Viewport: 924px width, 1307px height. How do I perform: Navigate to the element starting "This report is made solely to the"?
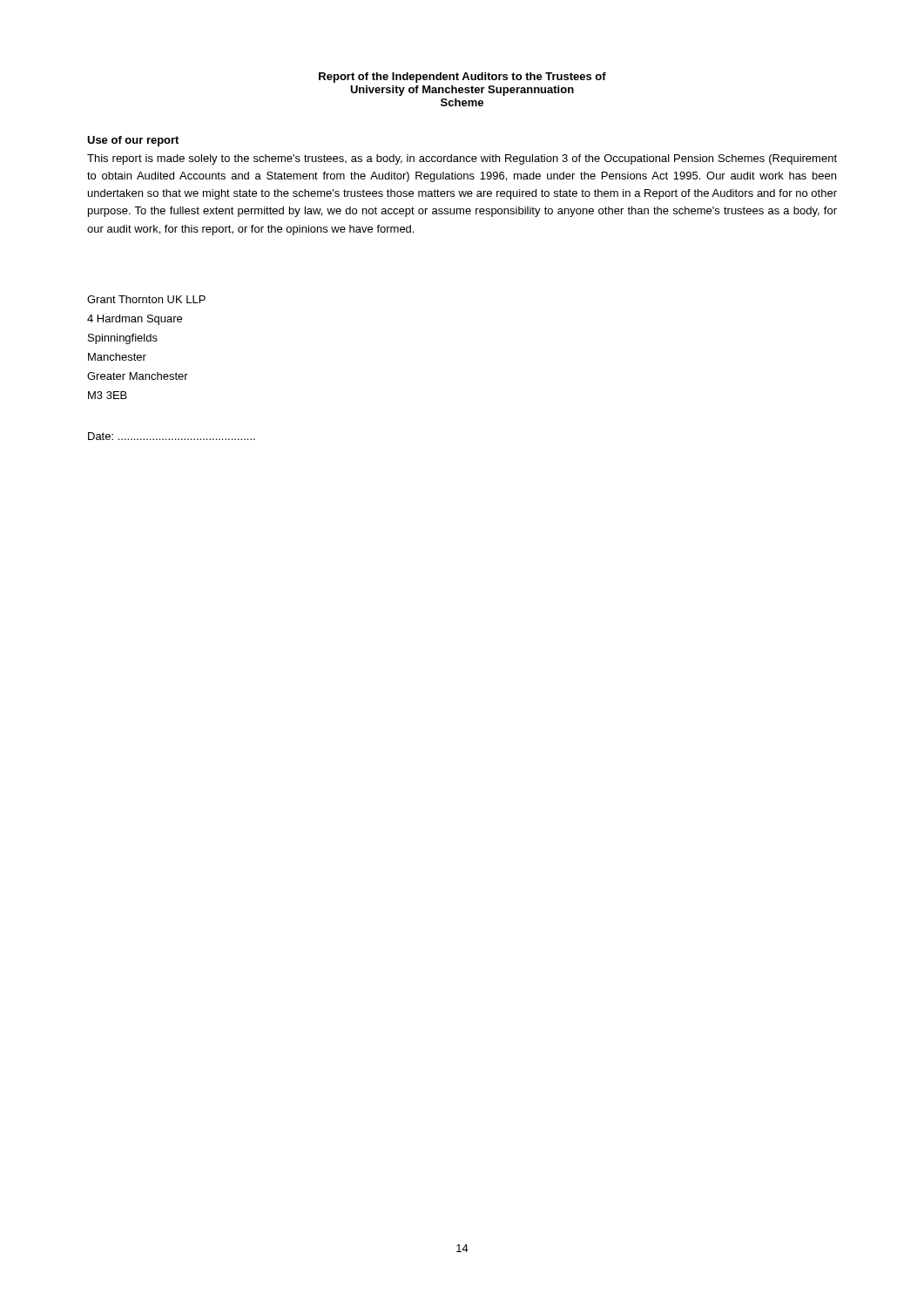coord(462,193)
